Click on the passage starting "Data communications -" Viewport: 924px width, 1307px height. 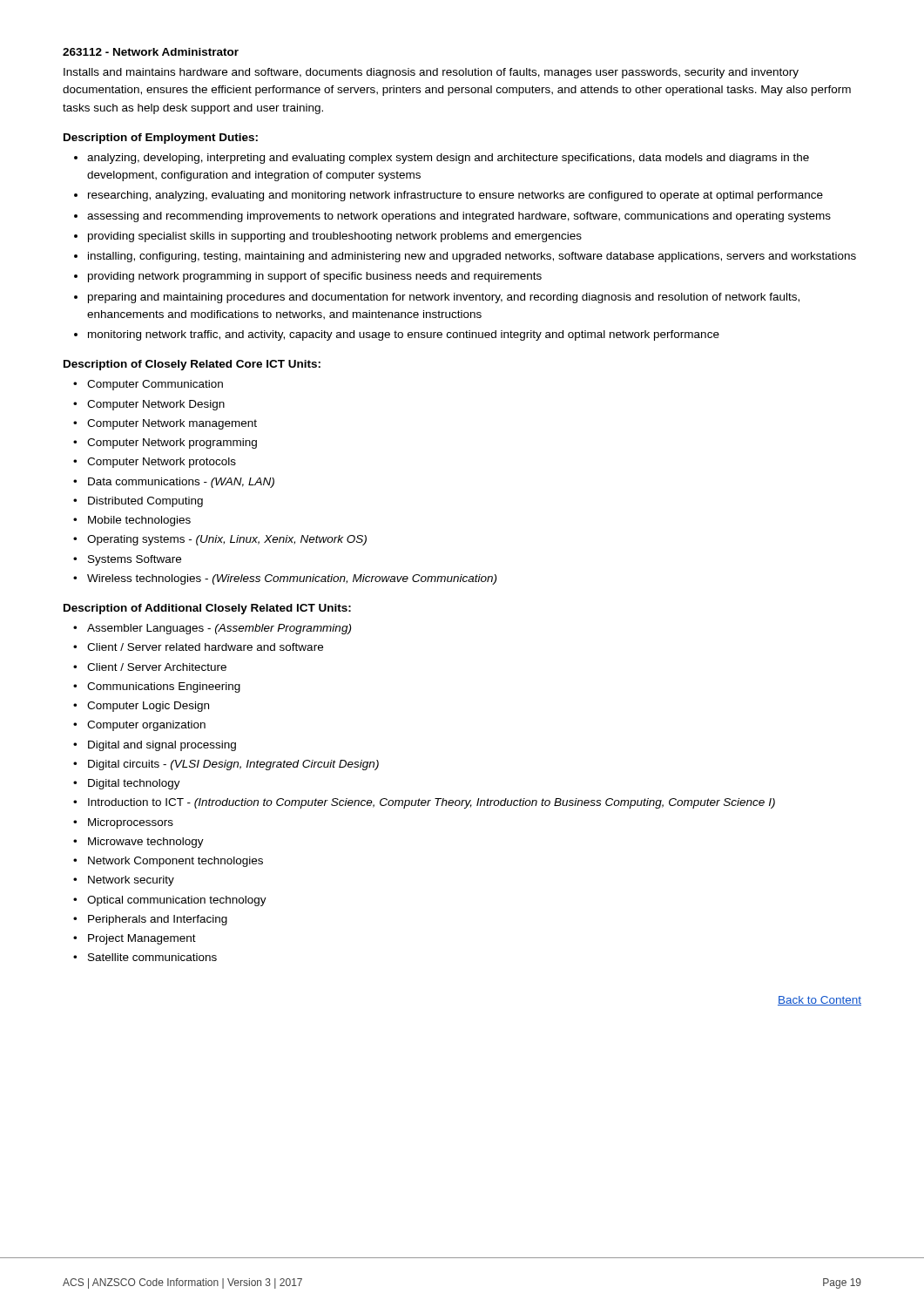coord(181,481)
